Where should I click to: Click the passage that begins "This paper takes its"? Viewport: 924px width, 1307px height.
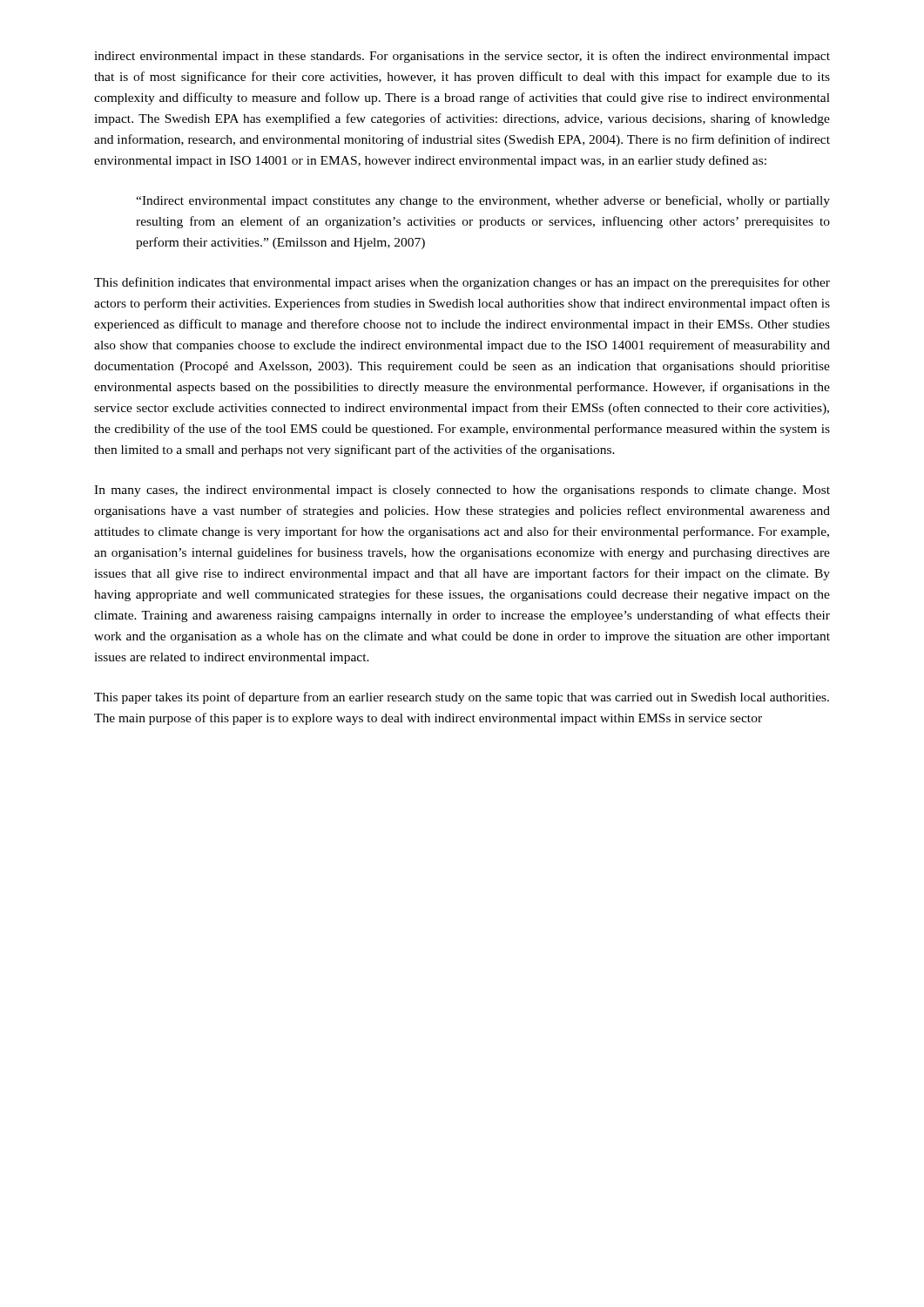(462, 707)
